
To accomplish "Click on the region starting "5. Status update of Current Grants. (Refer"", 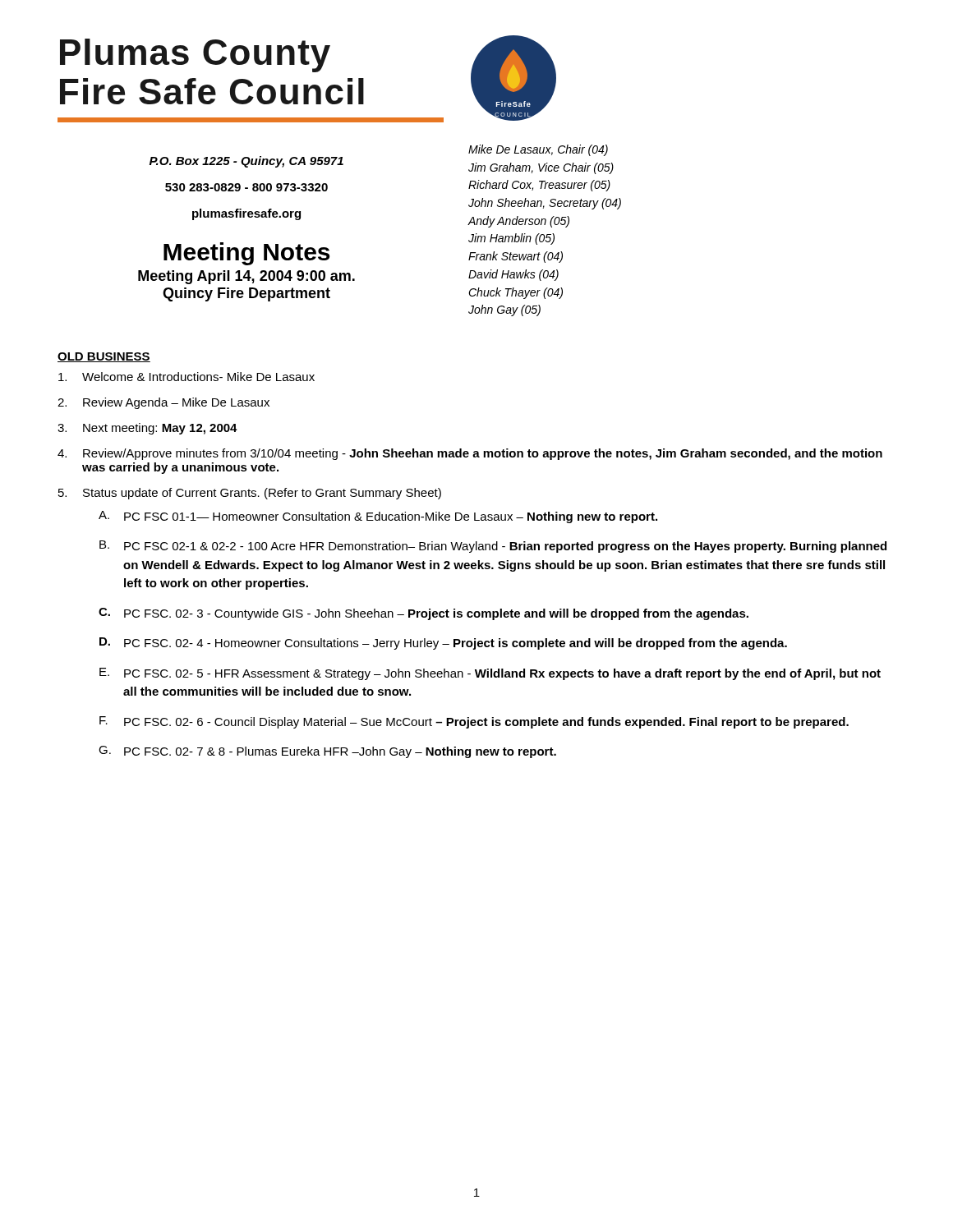I will click(x=476, y=629).
